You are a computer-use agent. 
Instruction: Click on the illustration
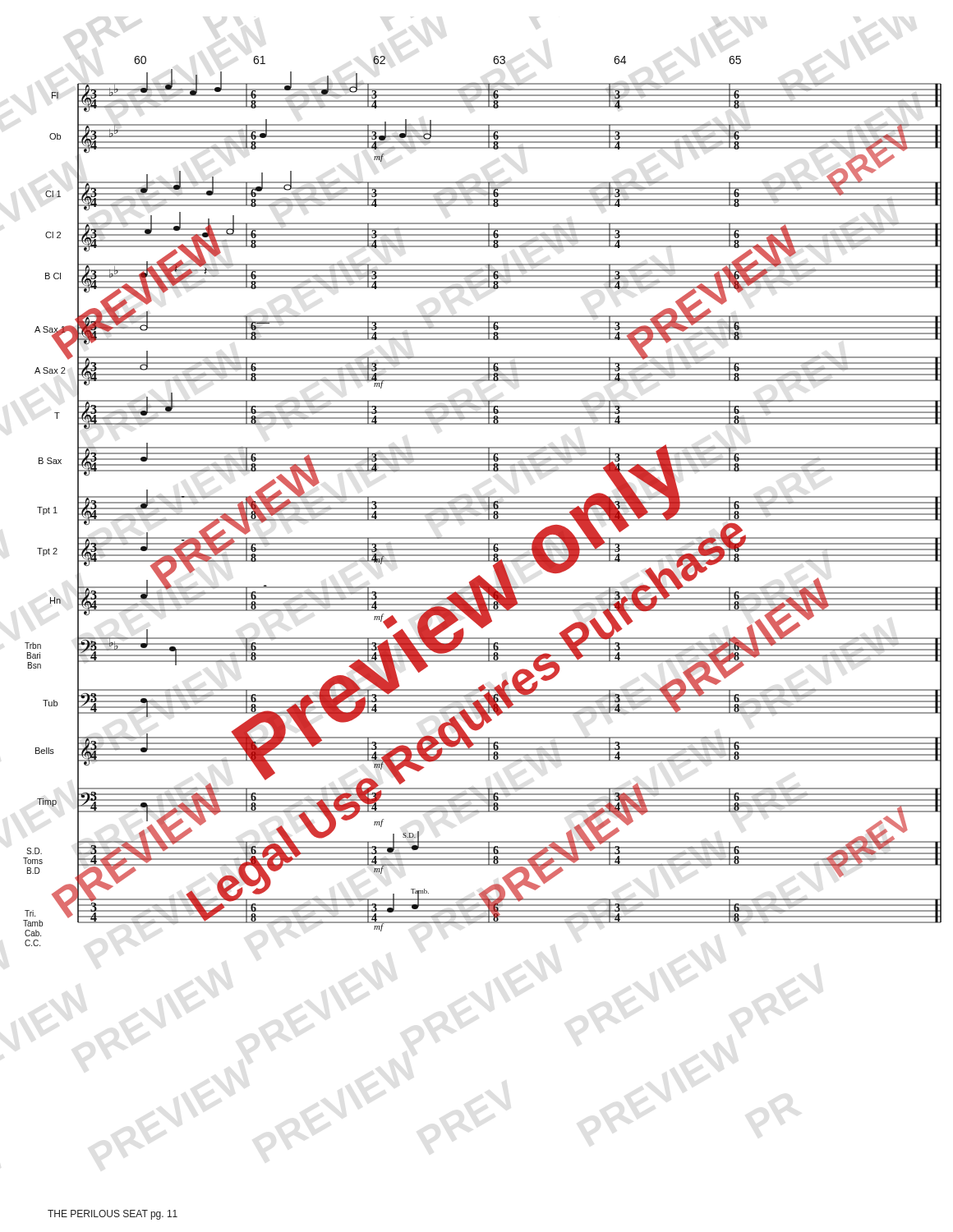476,612
